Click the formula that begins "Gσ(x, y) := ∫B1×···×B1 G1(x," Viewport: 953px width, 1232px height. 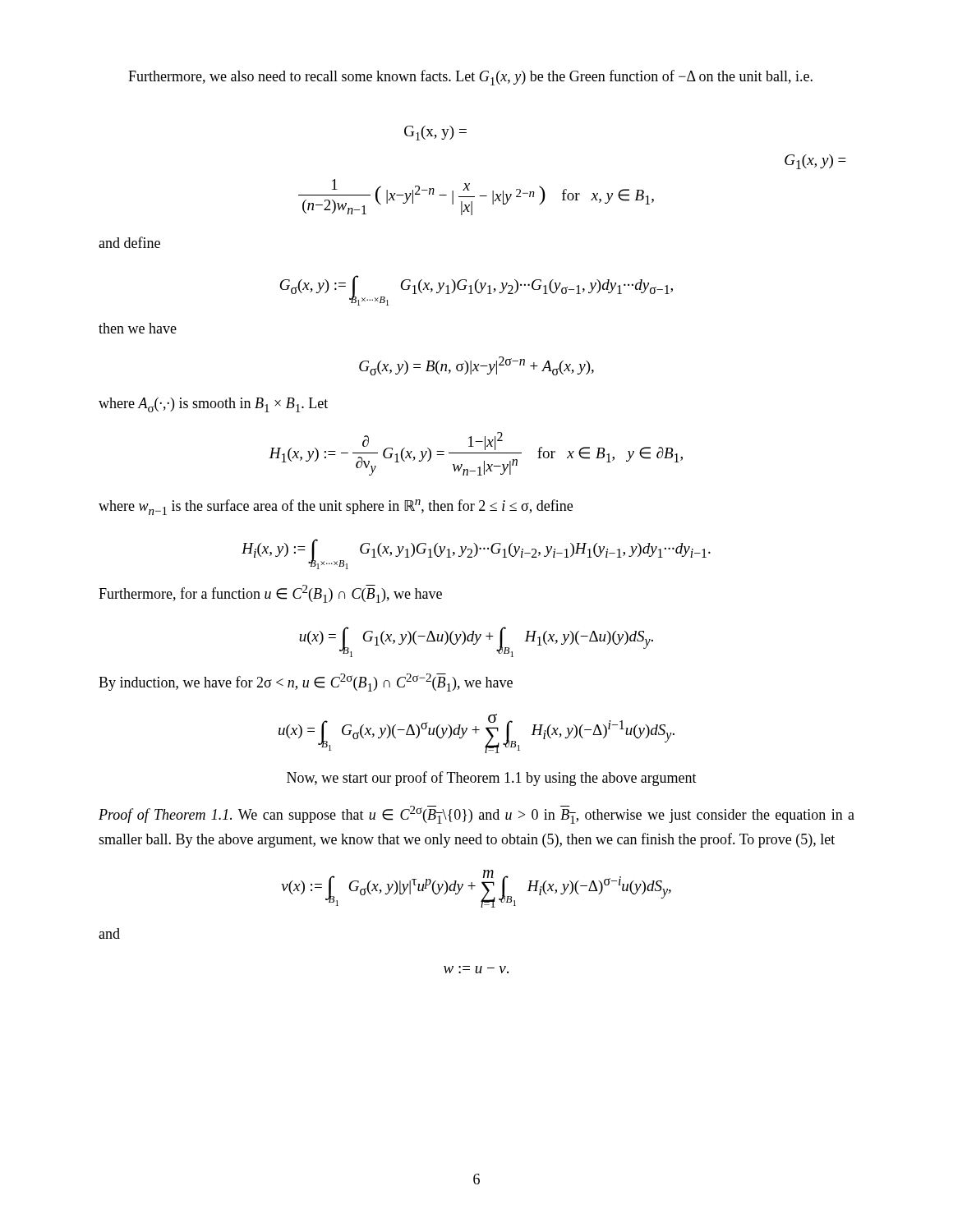point(476,288)
